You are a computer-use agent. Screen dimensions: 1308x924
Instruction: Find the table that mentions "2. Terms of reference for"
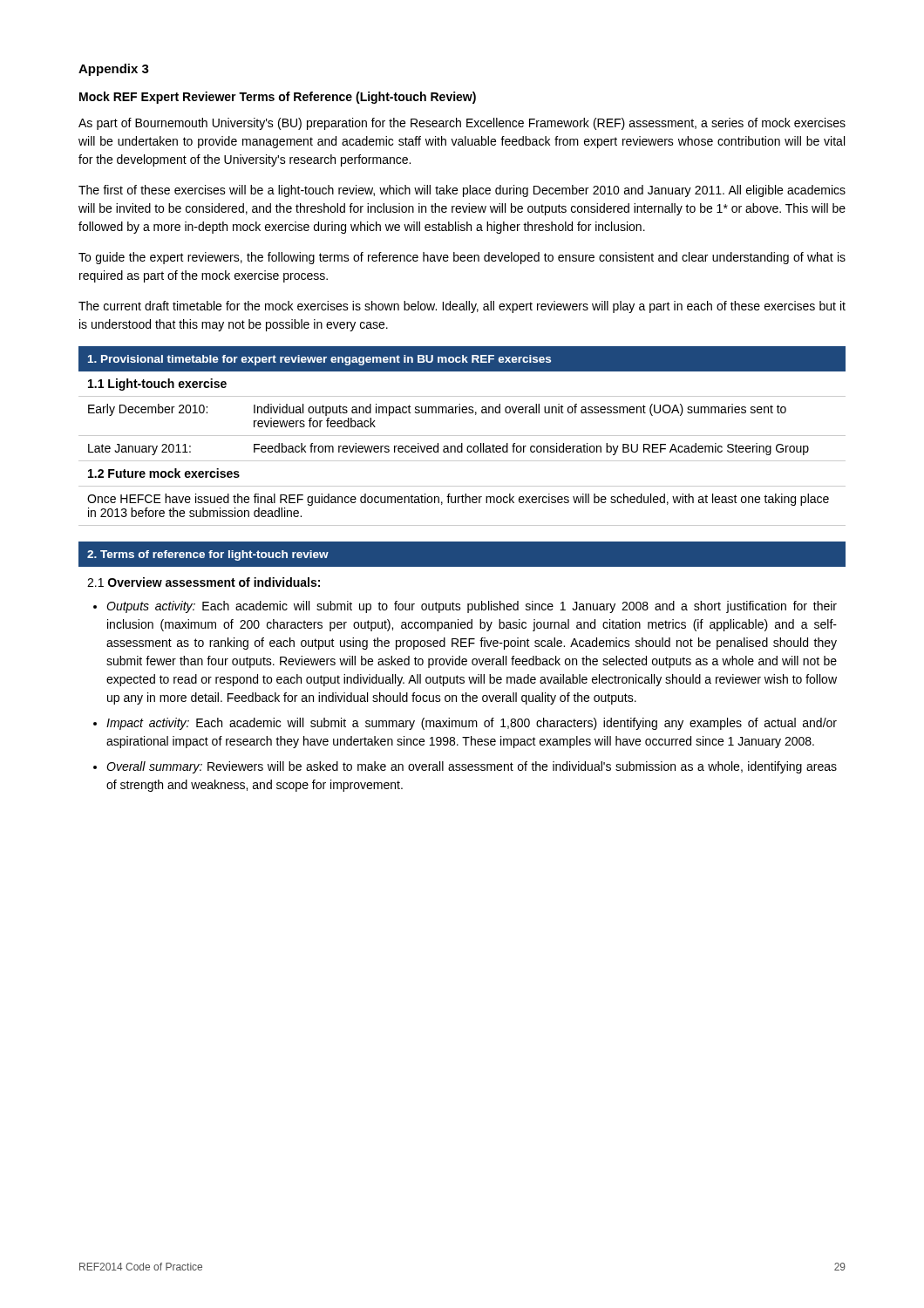click(x=462, y=675)
